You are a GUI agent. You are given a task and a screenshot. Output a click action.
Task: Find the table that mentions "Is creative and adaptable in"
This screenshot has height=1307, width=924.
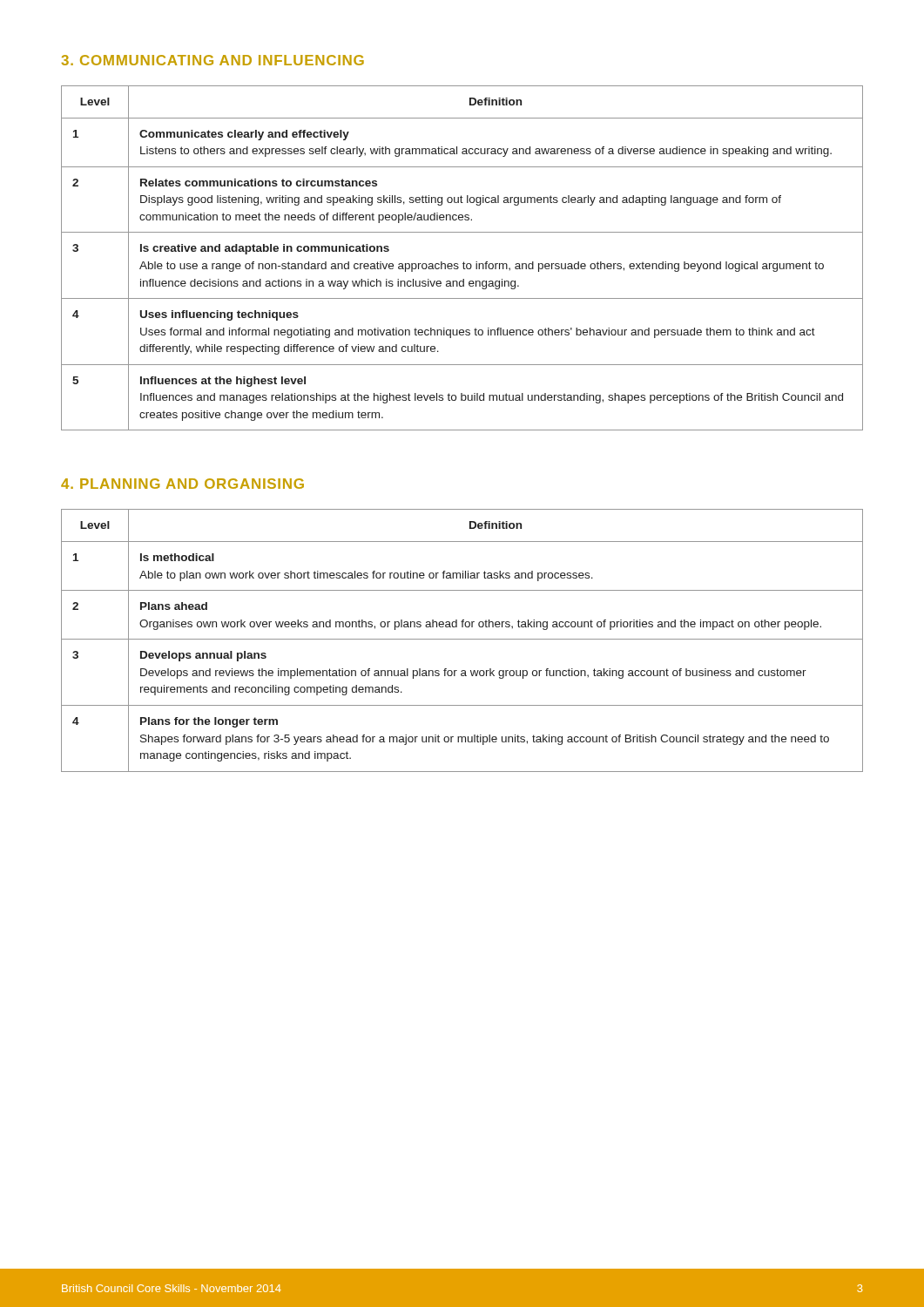[462, 258]
